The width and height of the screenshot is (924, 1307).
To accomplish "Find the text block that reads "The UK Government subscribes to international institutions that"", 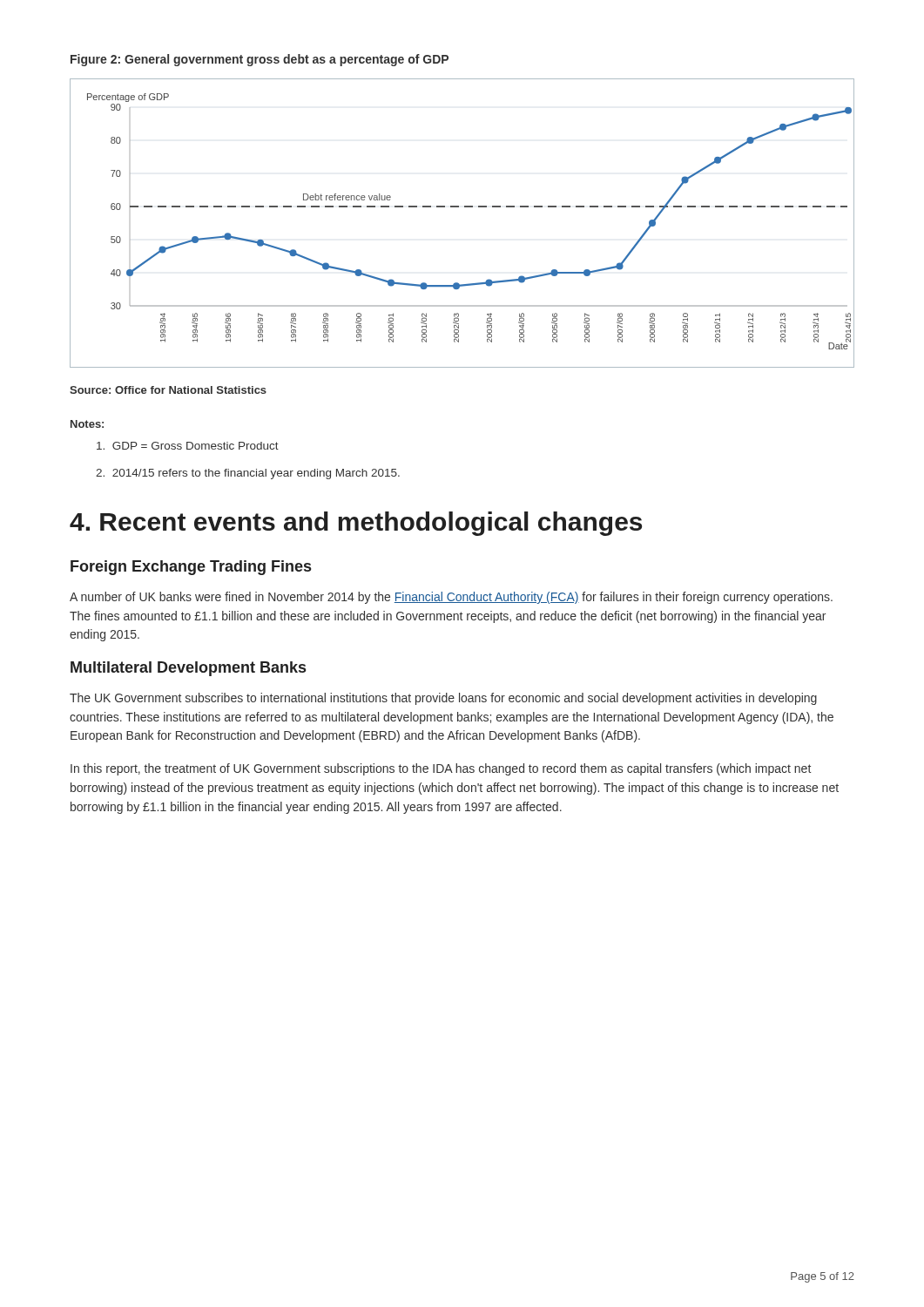I will click(x=452, y=717).
